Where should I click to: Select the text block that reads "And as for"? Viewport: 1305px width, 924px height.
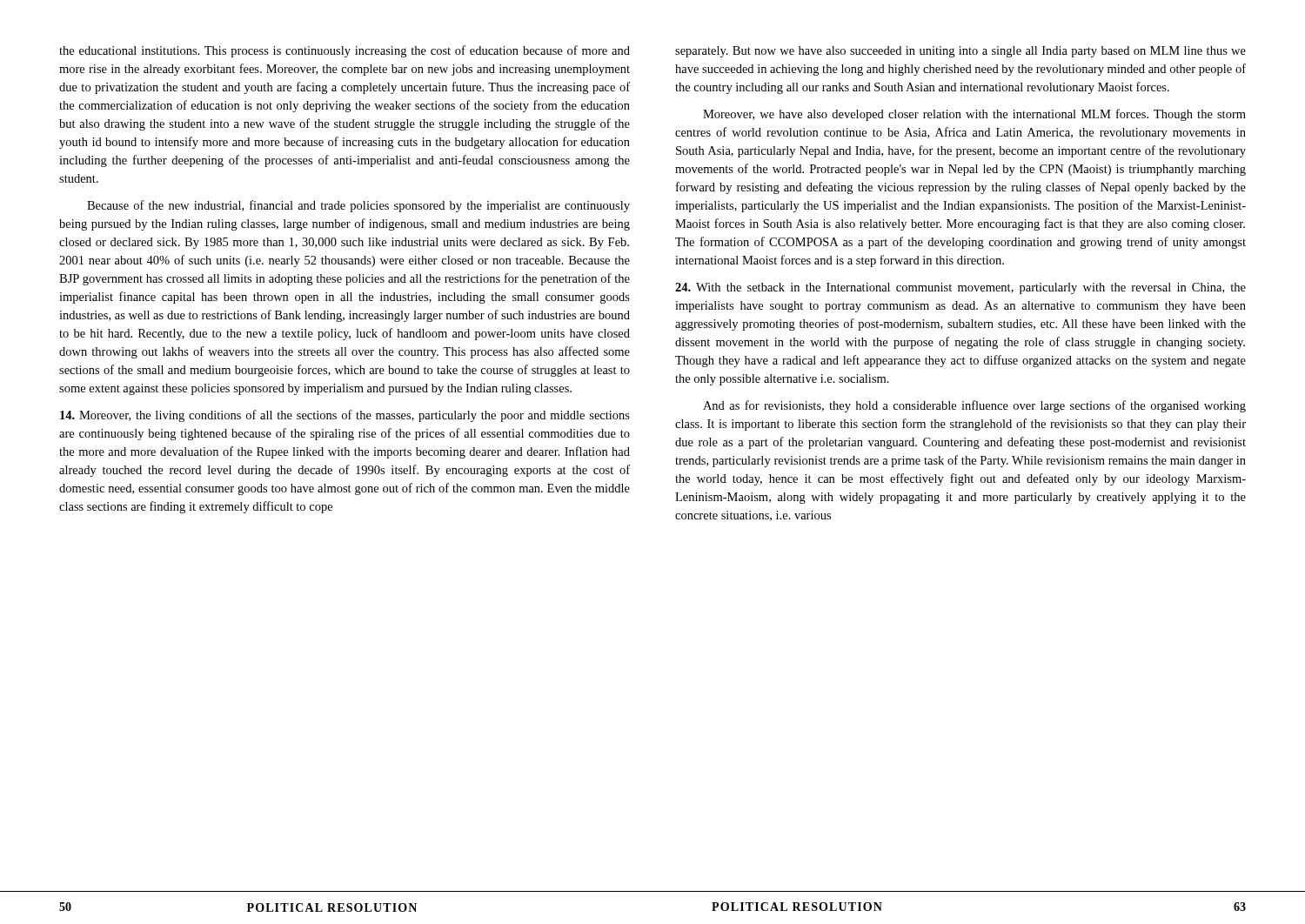pyautogui.click(x=960, y=461)
